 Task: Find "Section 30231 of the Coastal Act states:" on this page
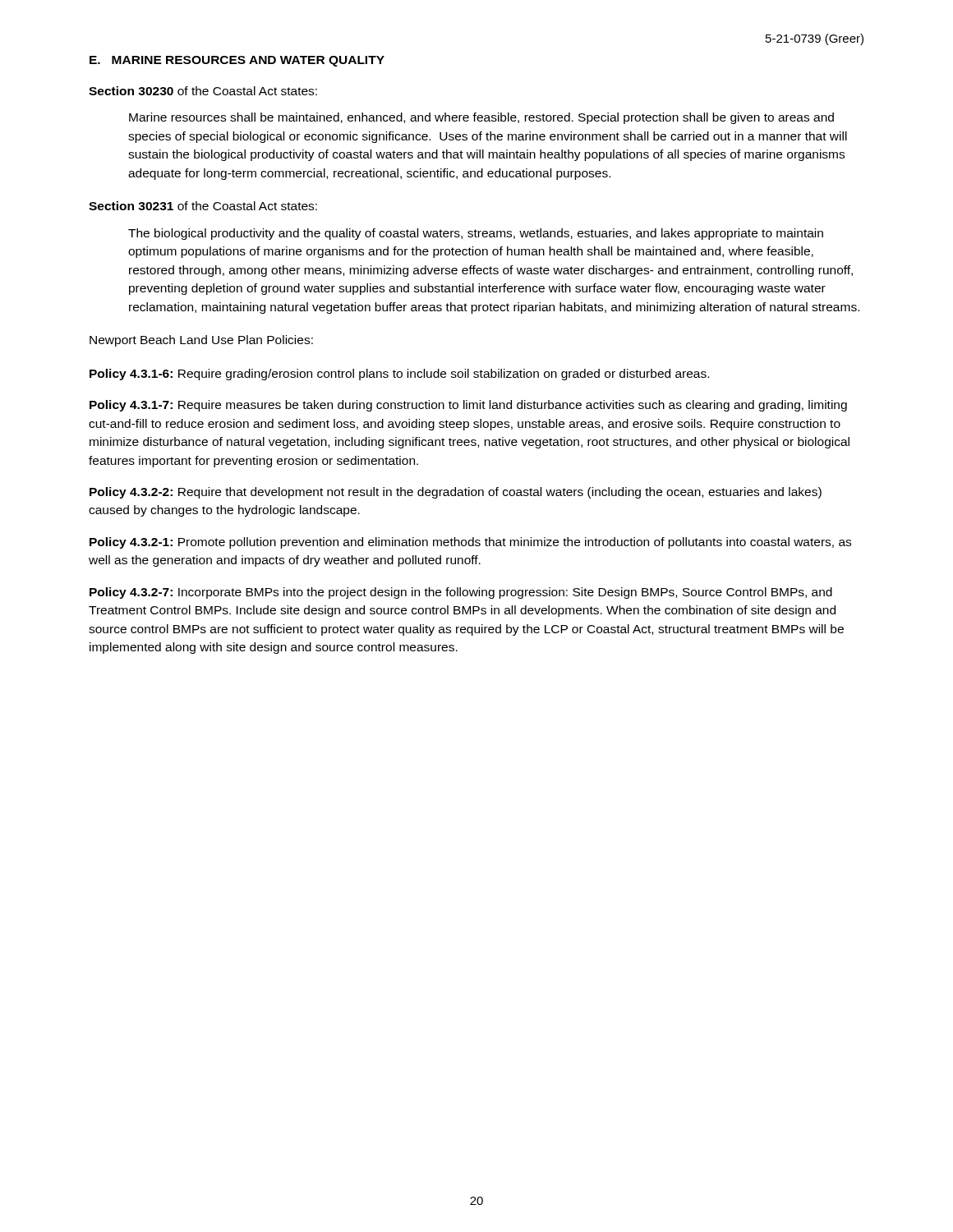203,206
